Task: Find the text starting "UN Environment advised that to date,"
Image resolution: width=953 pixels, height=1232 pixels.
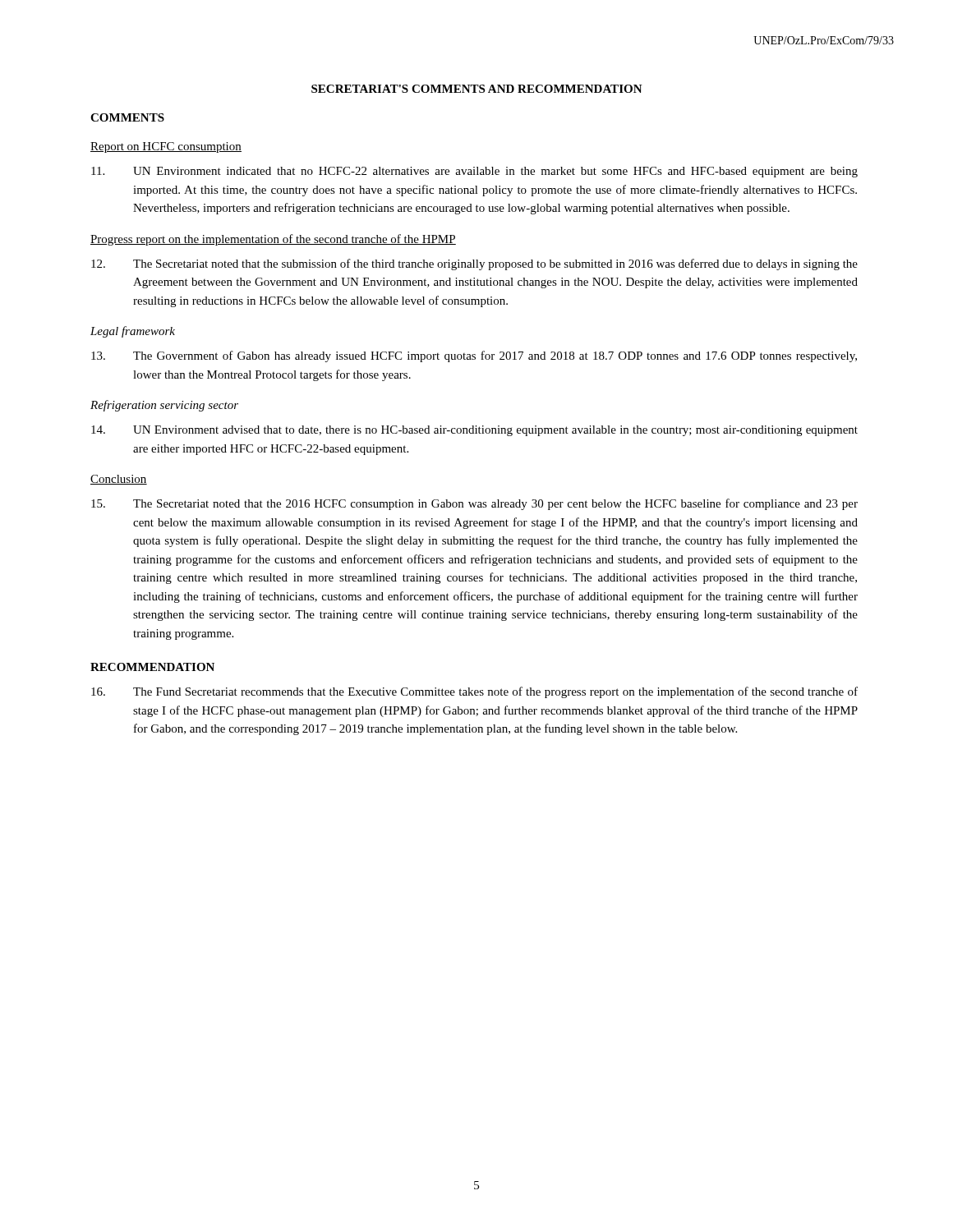Action: tap(474, 439)
